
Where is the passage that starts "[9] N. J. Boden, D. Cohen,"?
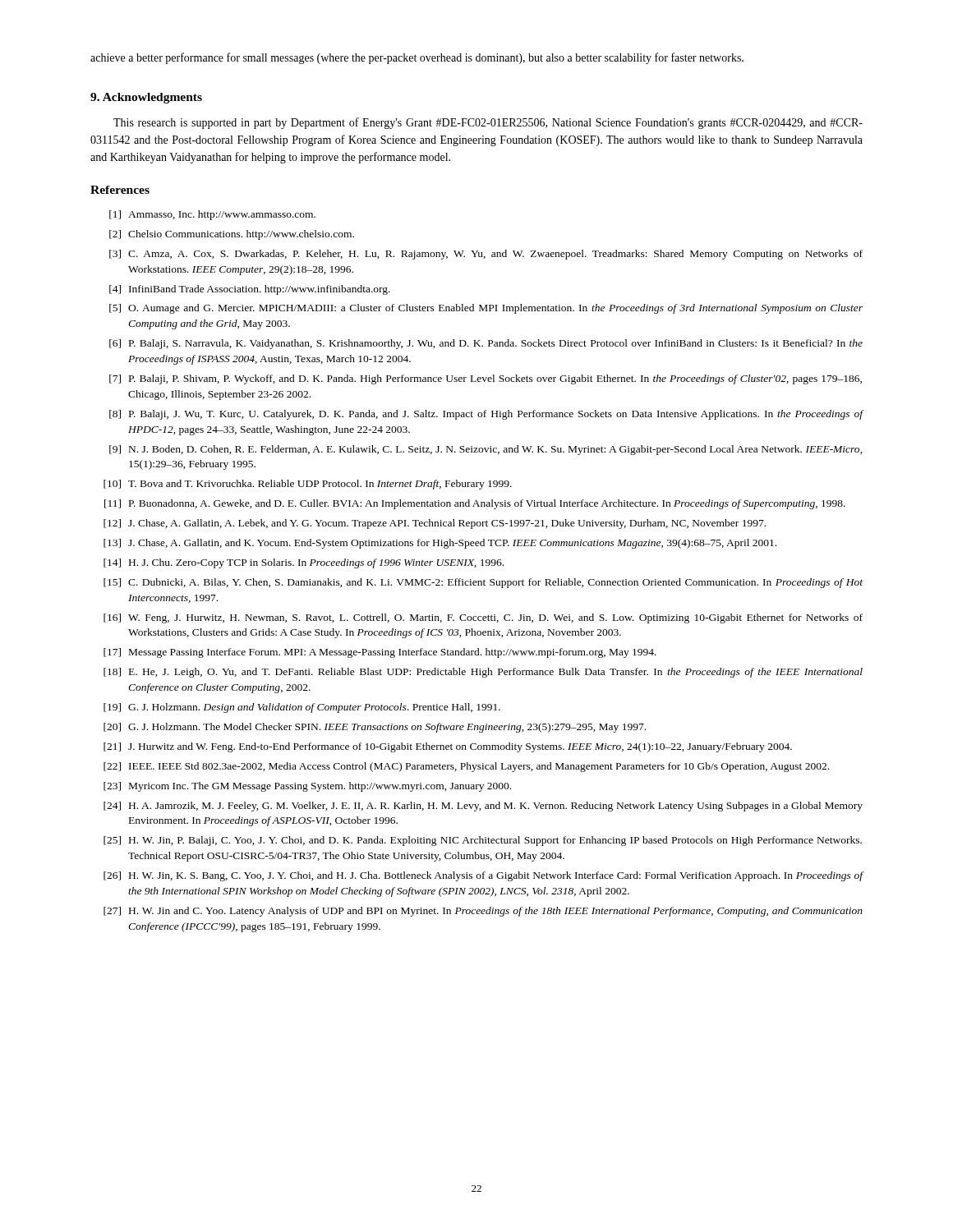tap(476, 457)
